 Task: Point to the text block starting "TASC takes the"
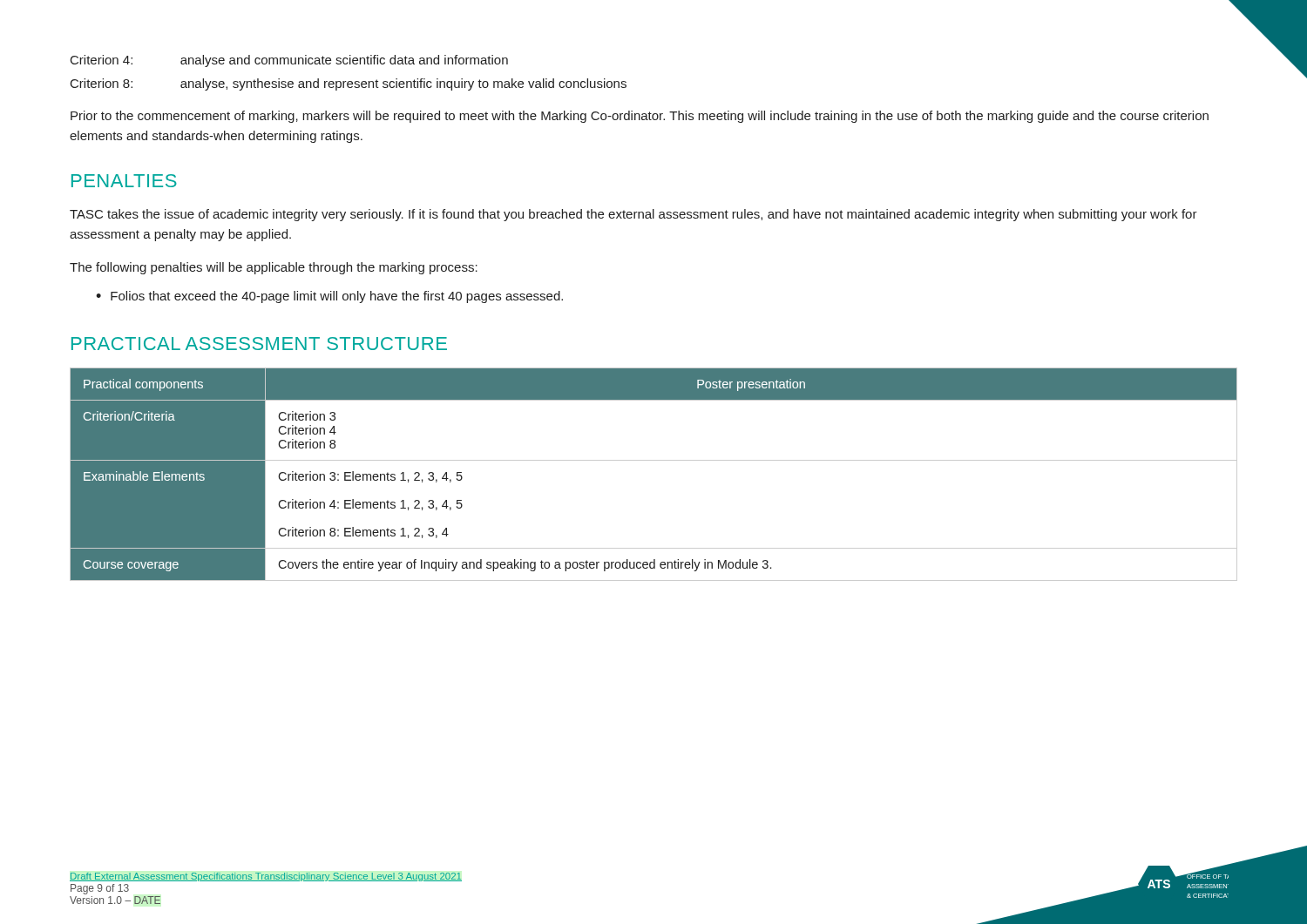point(633,224)
